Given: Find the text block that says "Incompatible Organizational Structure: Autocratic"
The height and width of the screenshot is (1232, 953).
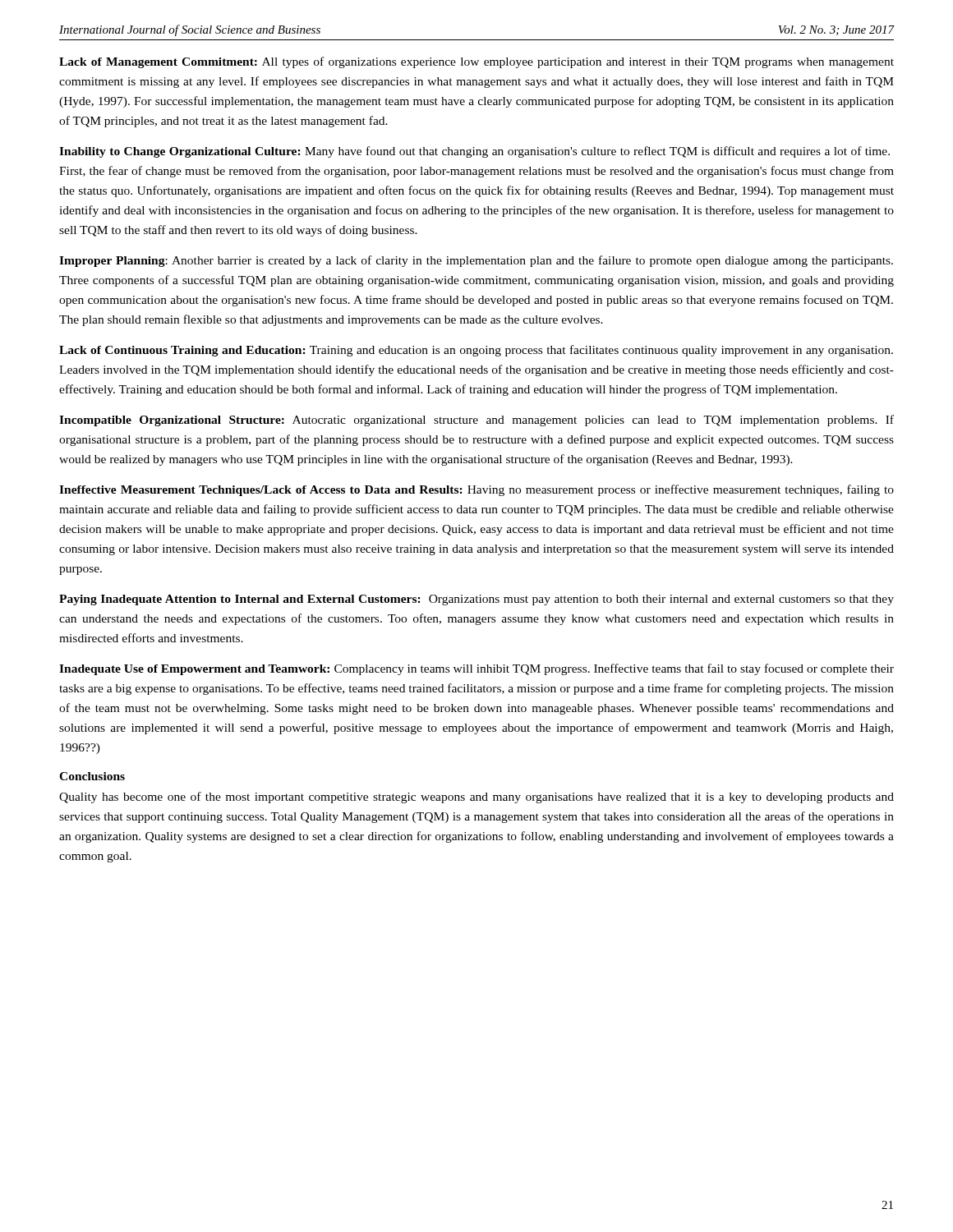Looking at the screenshot, I should [476, 439].
